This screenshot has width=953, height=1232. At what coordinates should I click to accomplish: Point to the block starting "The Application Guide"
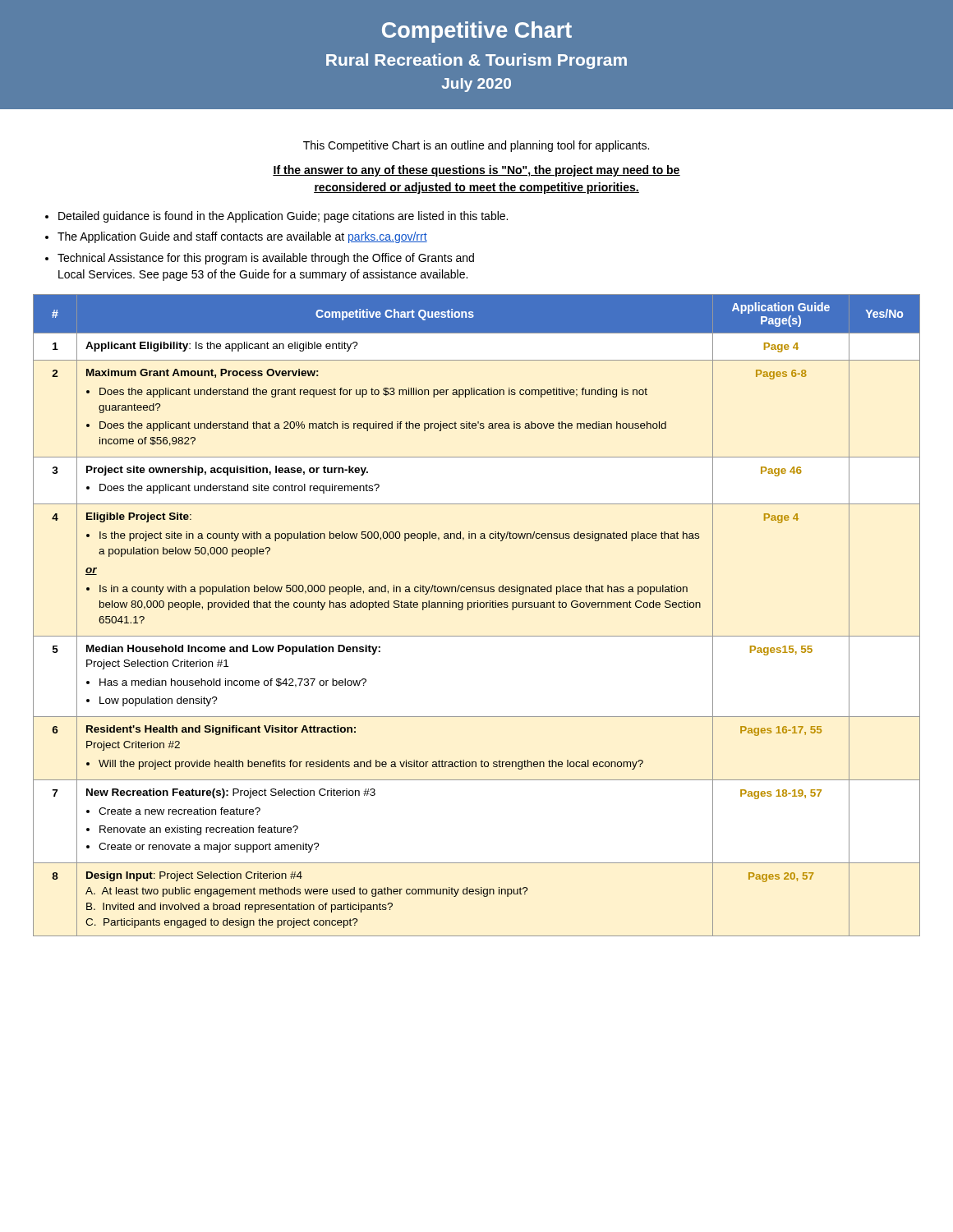pyautogui.click(x=242, y=237)
